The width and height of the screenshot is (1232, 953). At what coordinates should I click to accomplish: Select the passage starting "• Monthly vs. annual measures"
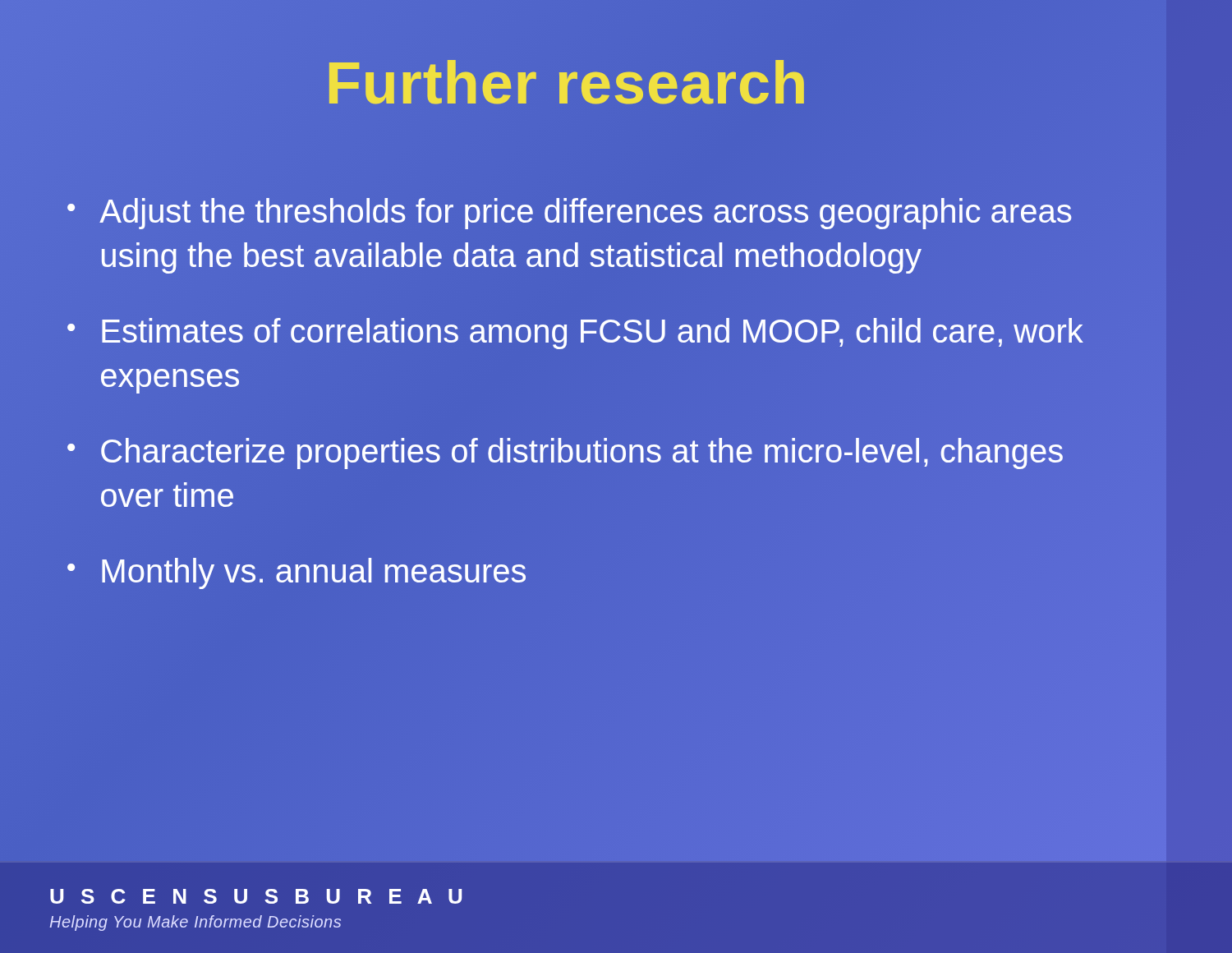(296, 571)
